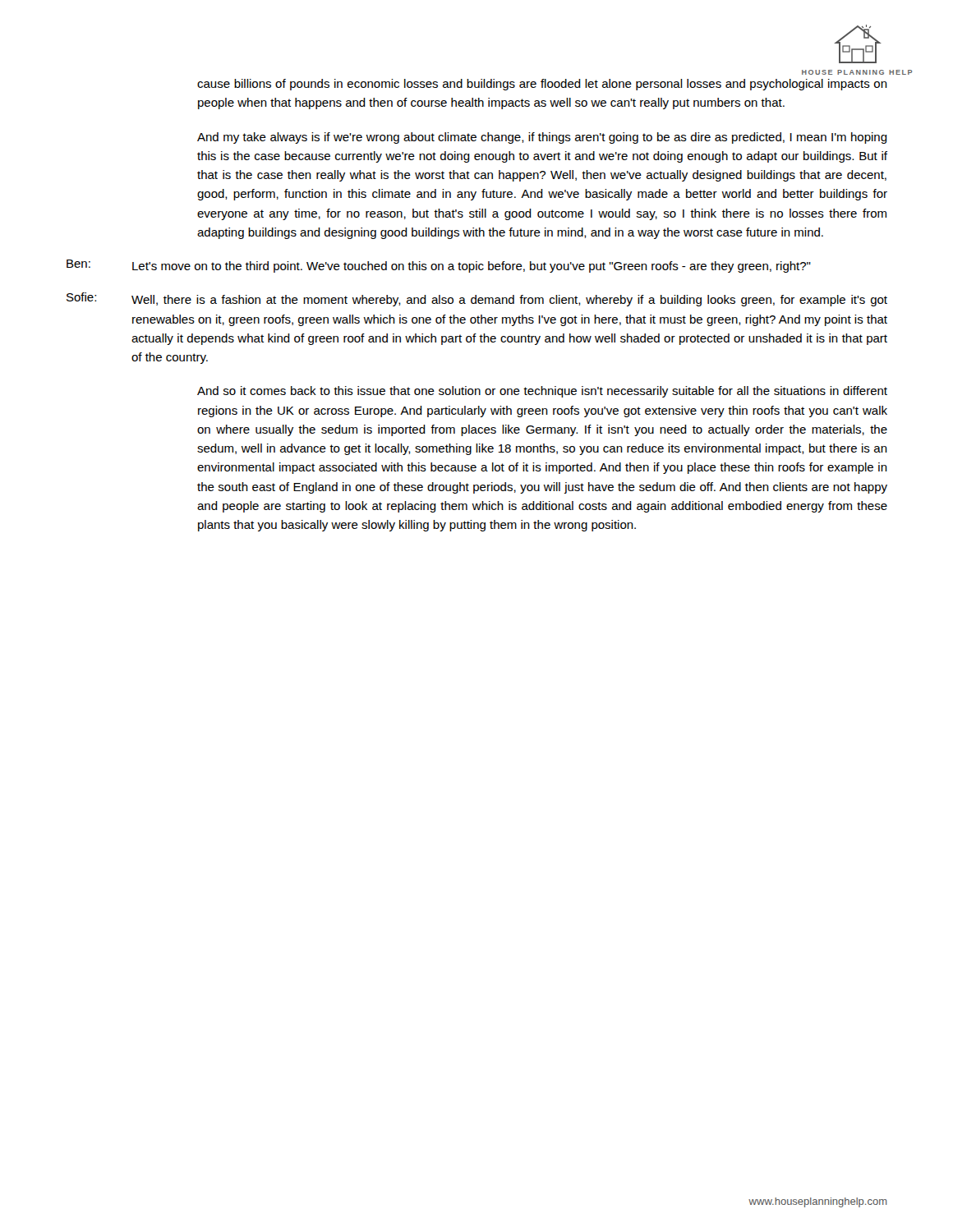The width and height of the screenshot is (953, 1232).
Task: Where is the passage that starts "And my take always is if we're"?
Action: [542, 184]
